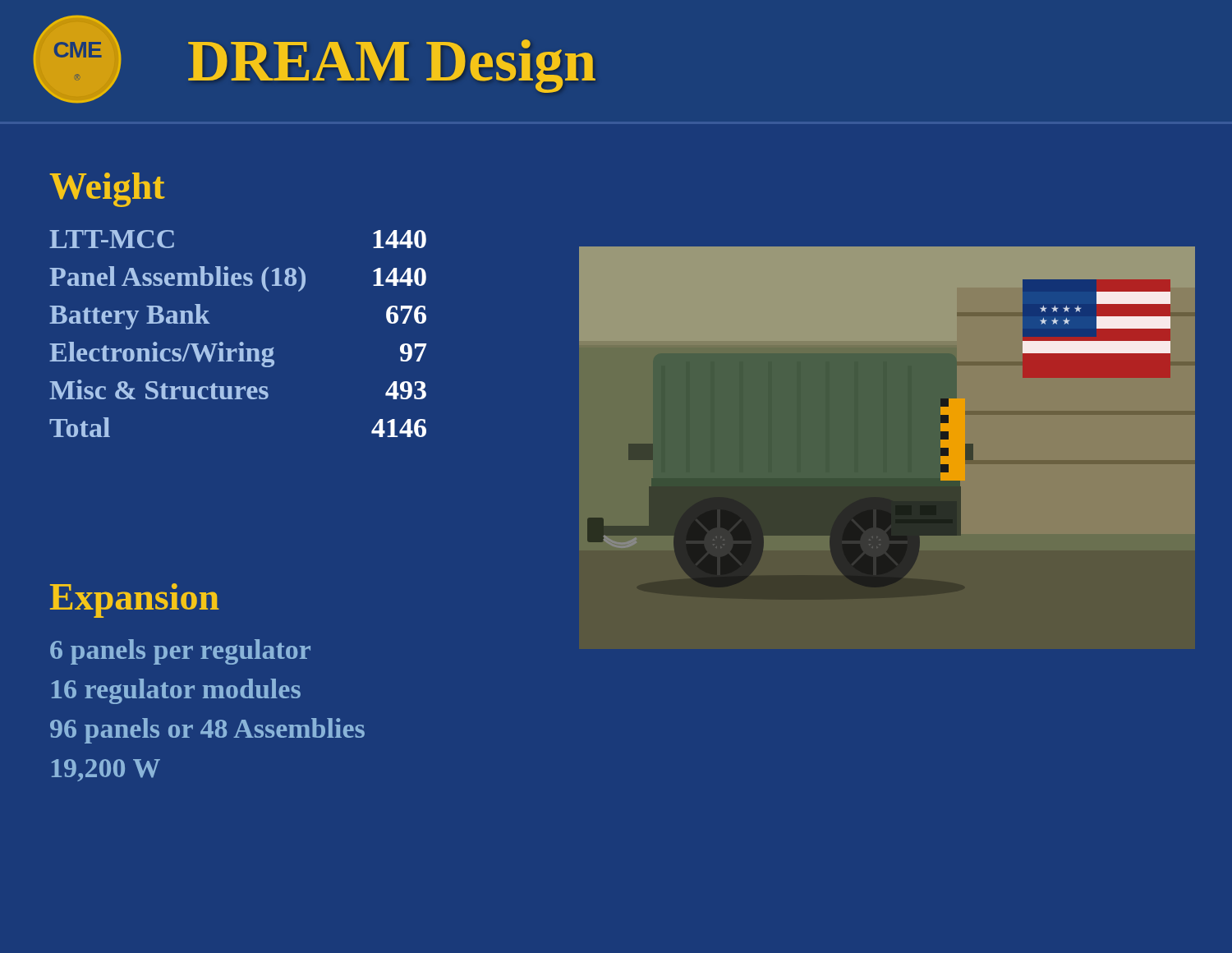The image size is (1232, 953).
Task: Find the logo
Action: 77,61
